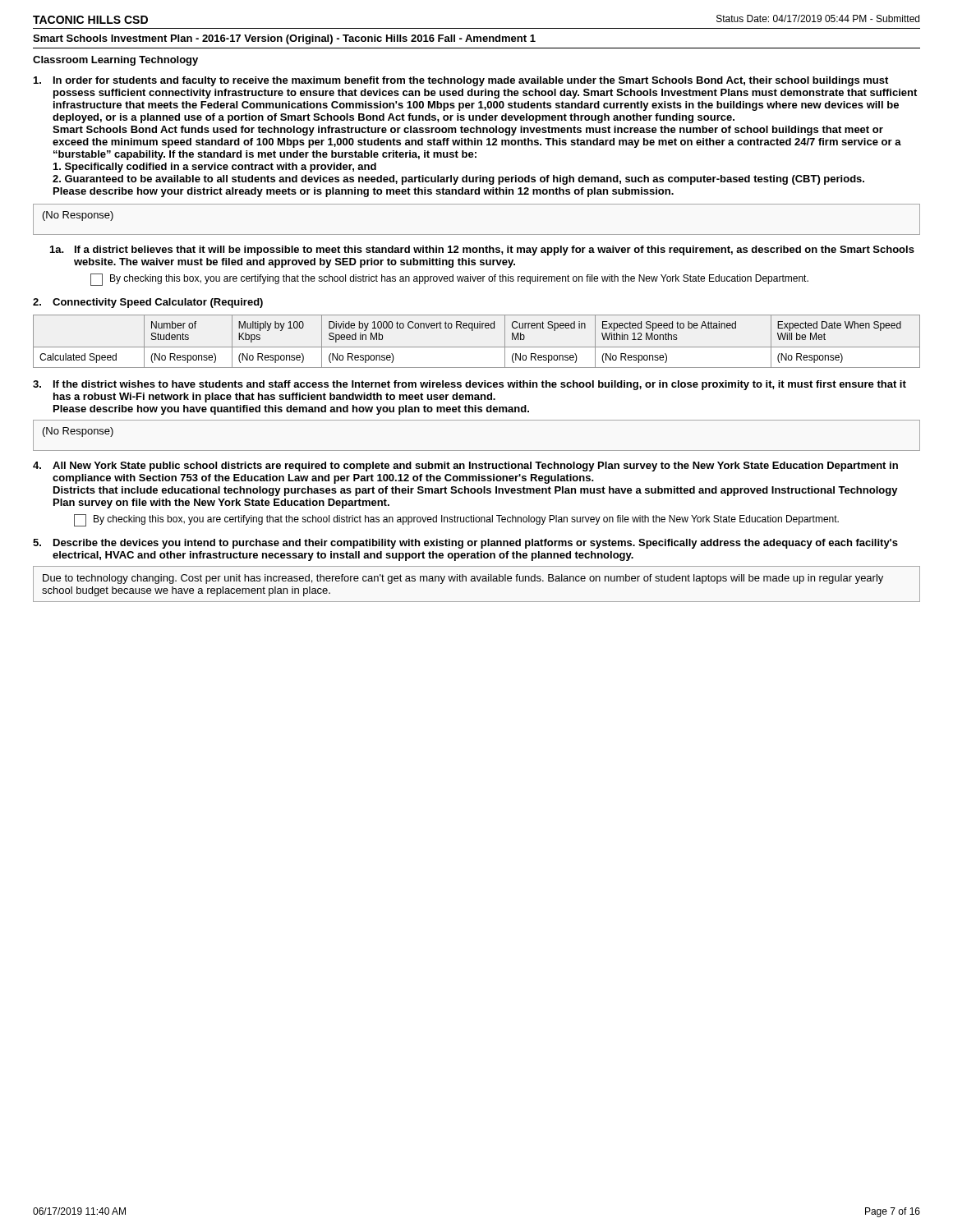Image resolution: width=953 pixels, height=1232 pixels.
Task: Select the section header with the text "Classroom Learning Technology"
Action: tap(116, 60)
